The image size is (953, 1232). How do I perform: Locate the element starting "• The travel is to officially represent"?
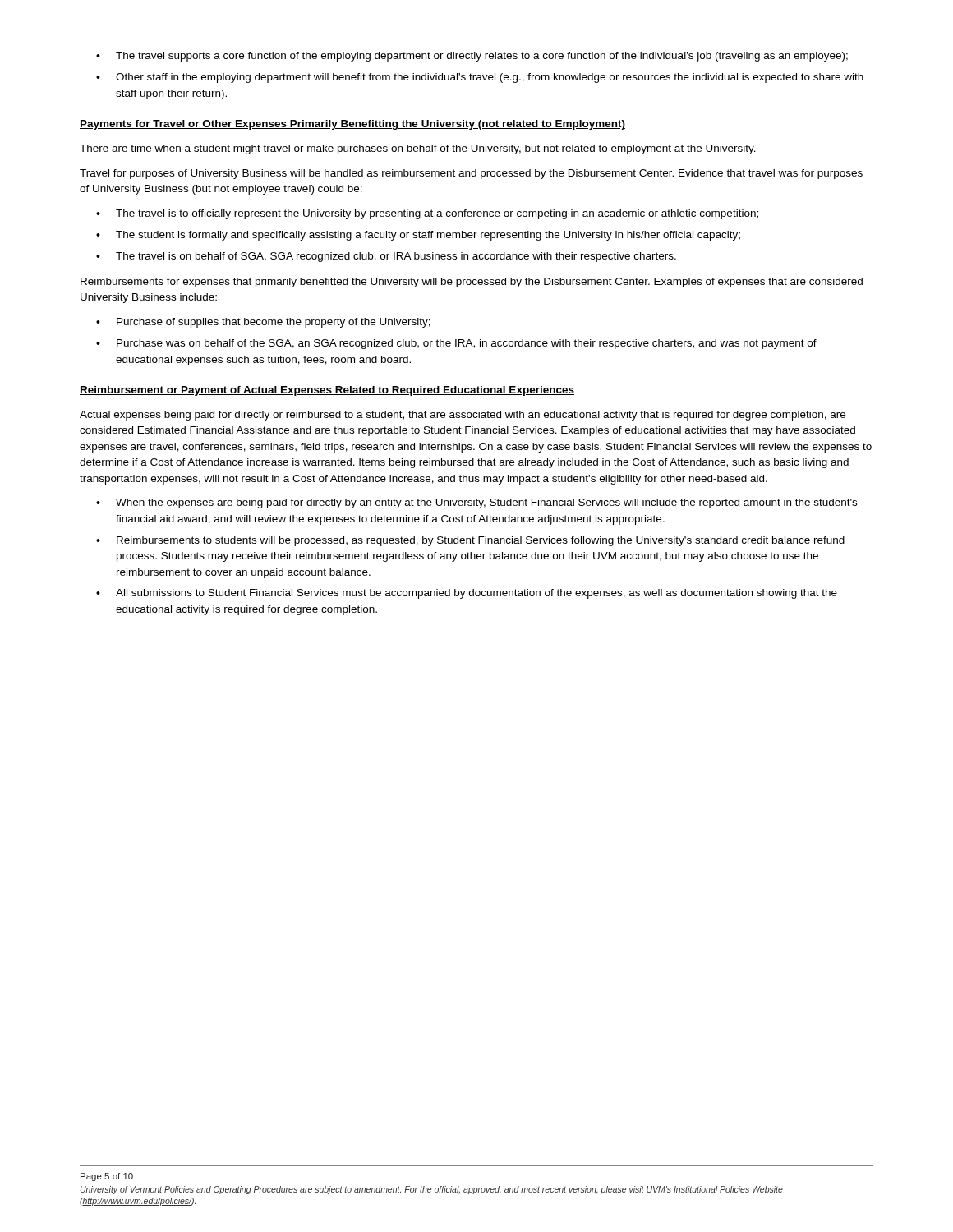tap(485, 213)
